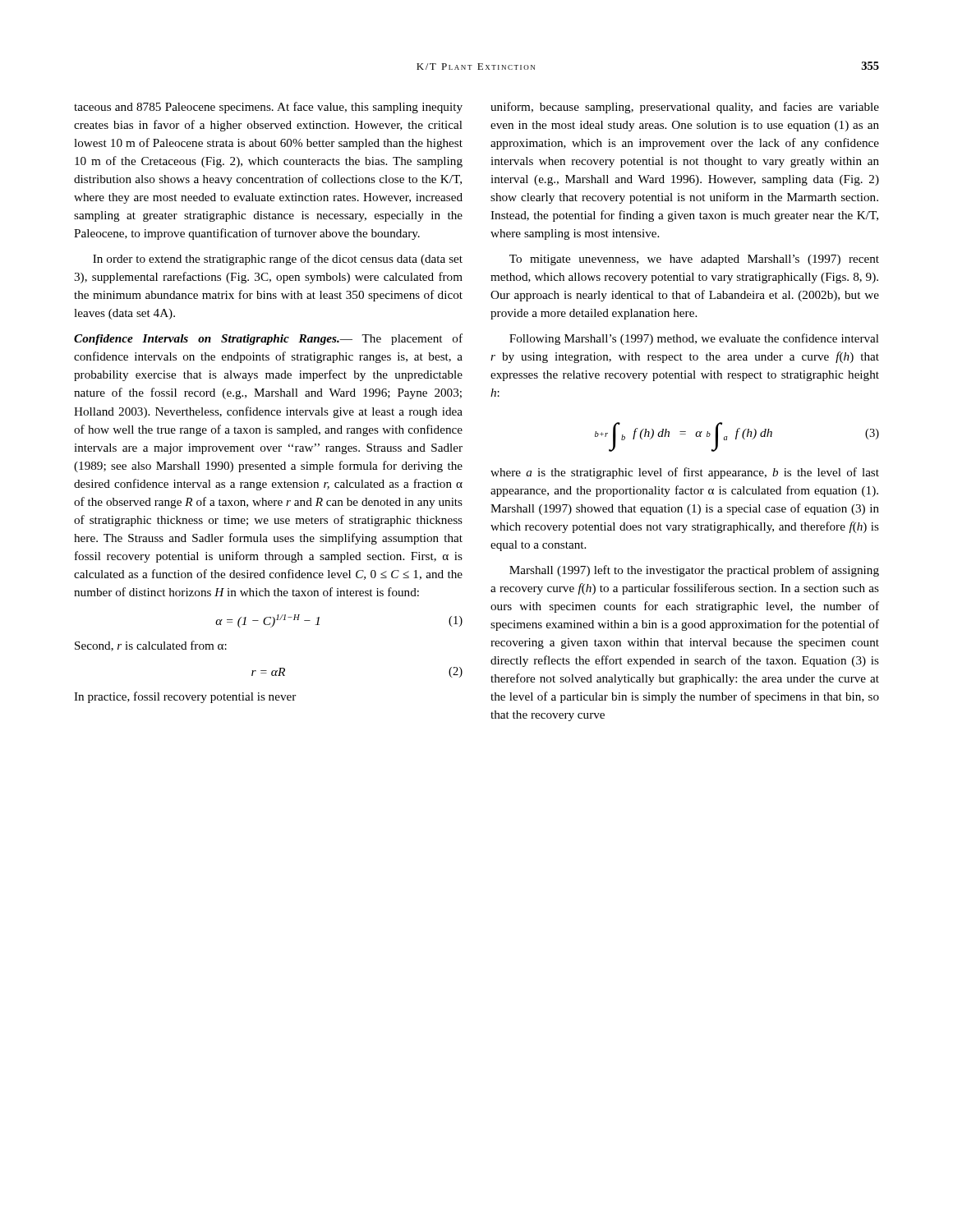
Task: Find the text block containing "In practice, fossil"
Action: coord(268,697)
